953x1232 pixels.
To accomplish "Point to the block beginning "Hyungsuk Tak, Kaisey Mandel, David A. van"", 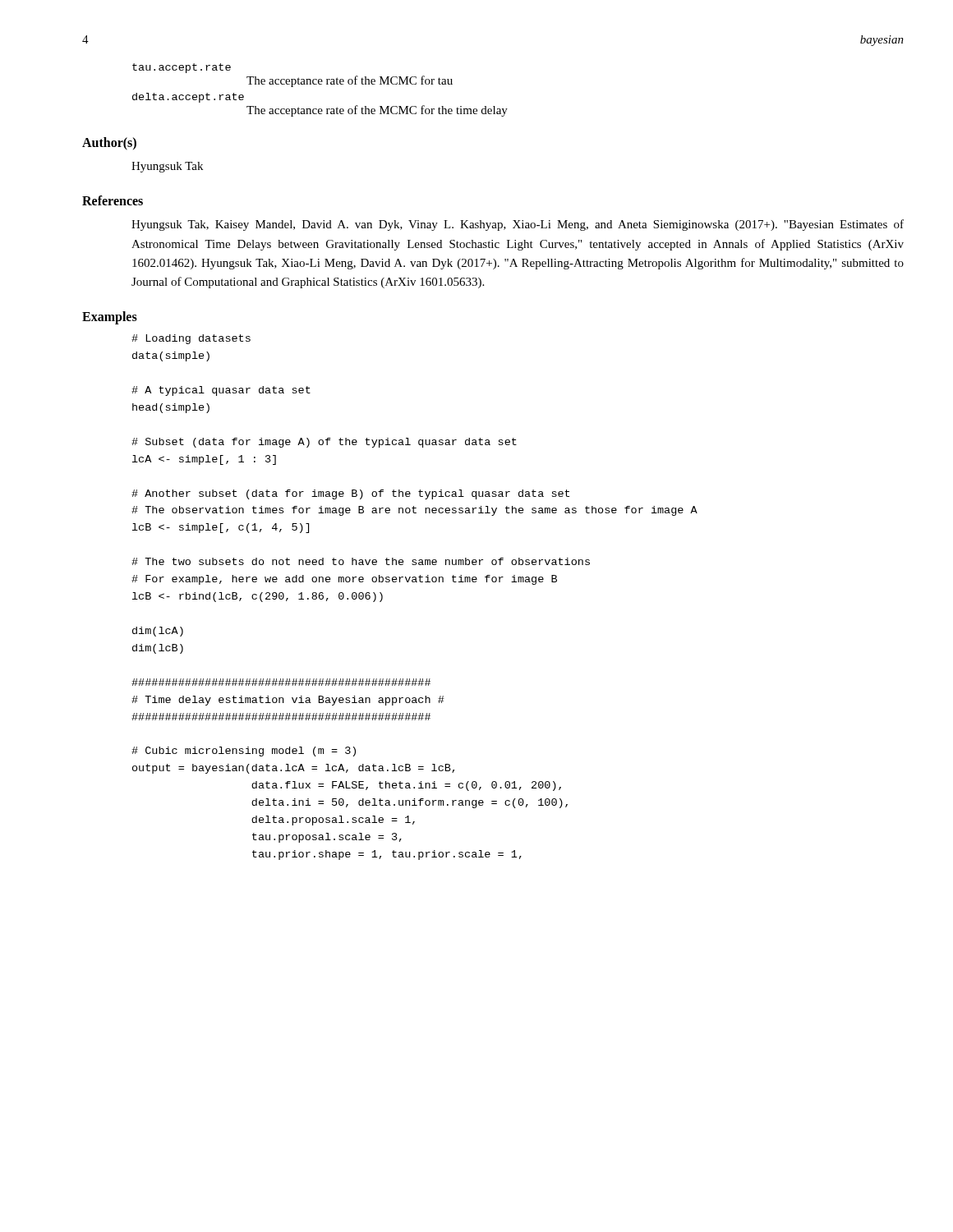I will [518, 253].
